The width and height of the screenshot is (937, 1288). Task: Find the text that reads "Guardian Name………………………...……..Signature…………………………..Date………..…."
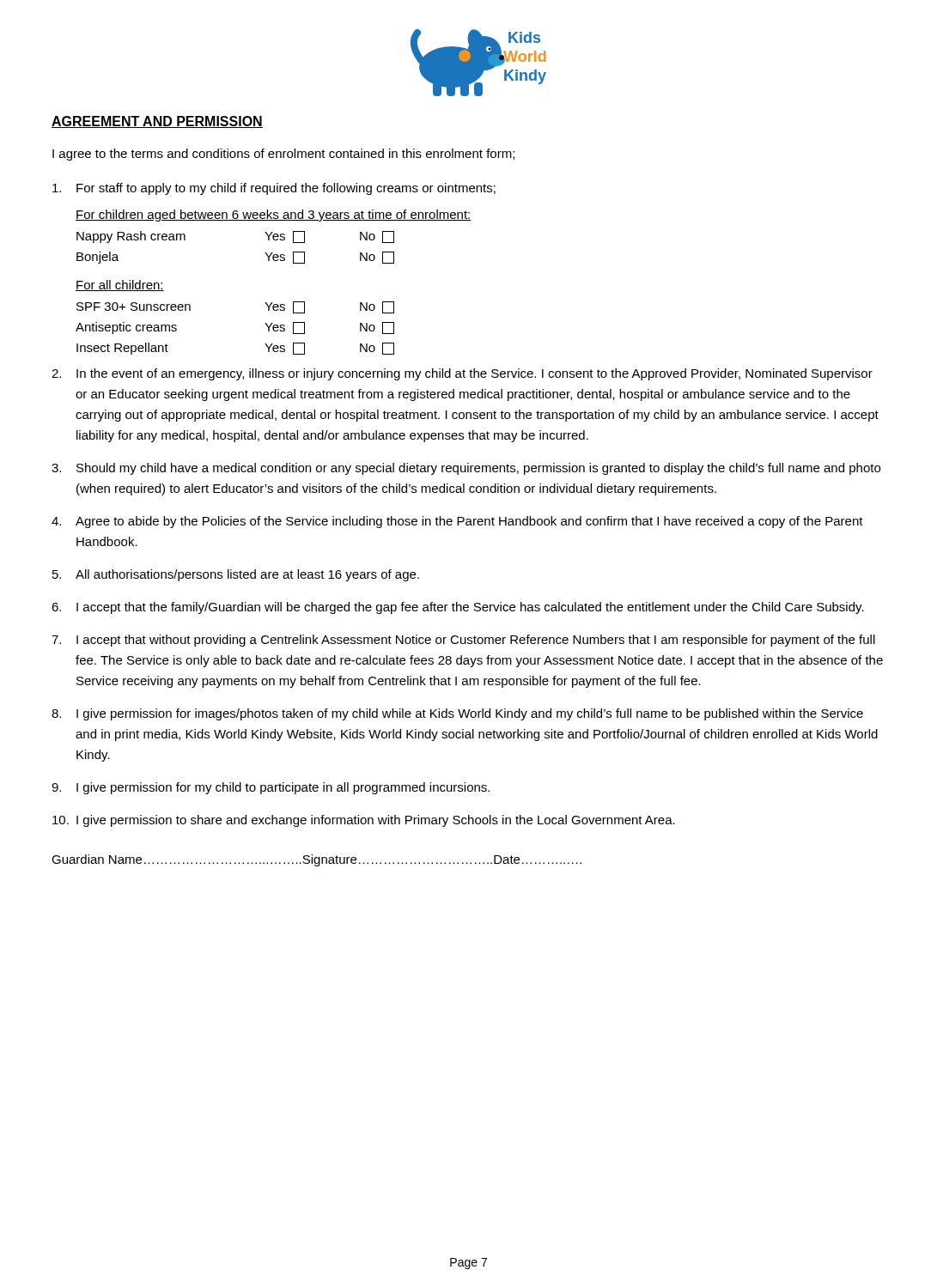pyautogui.click(x=317, y=859)
